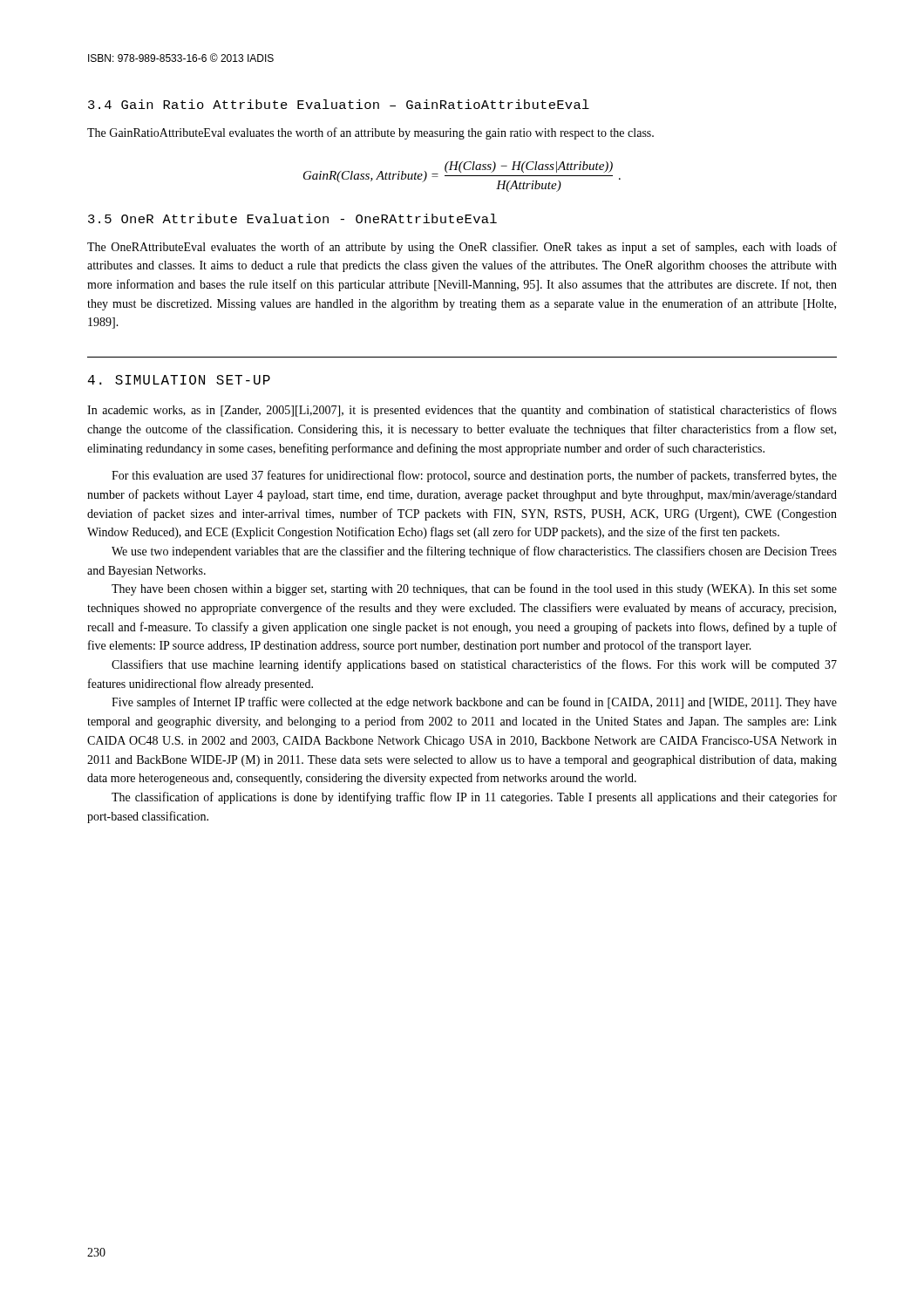
Task: Click on the element starting "They have been chosen within a"
Action: [462, 618]
